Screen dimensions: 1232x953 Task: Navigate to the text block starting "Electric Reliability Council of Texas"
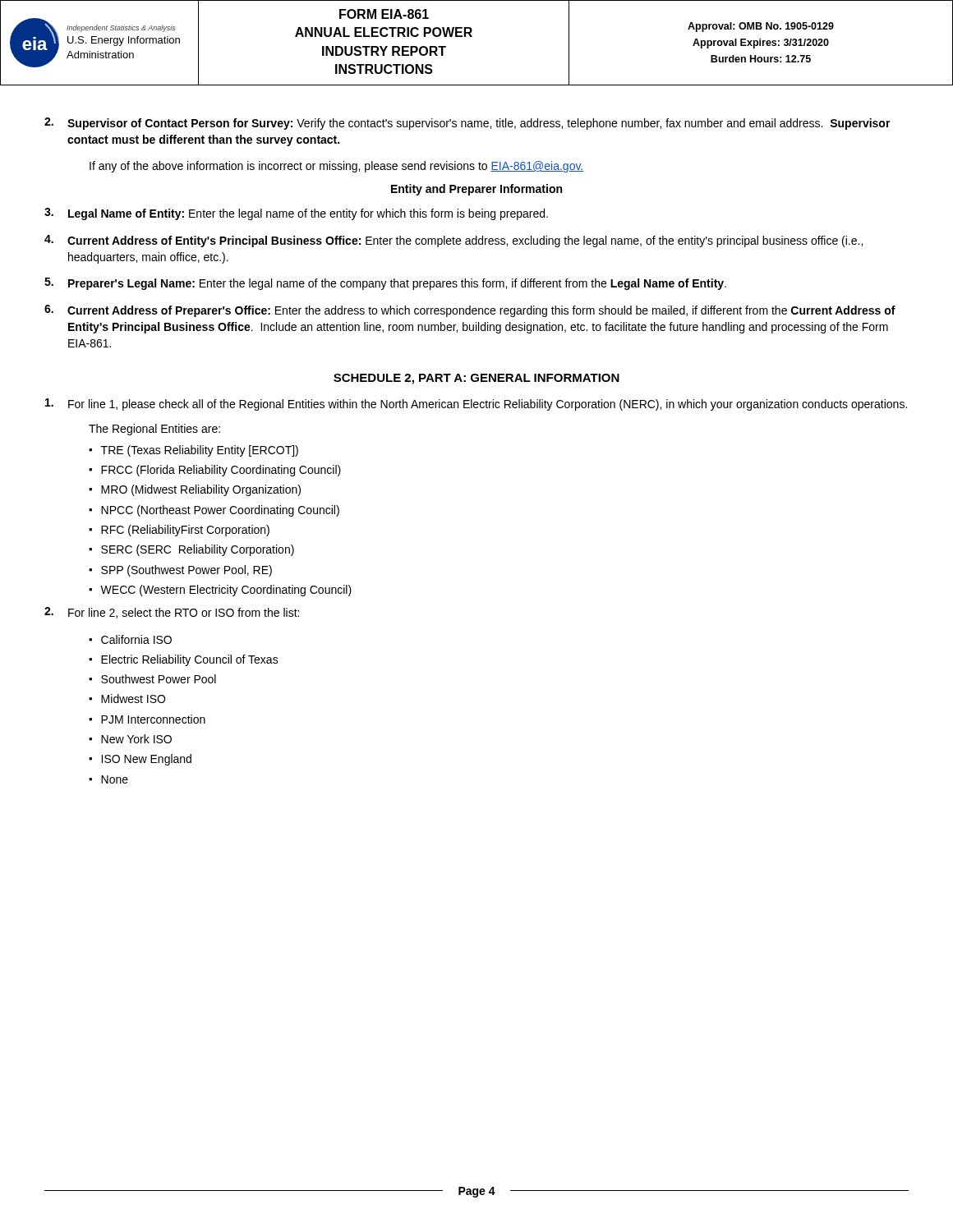tap(190, 659)
